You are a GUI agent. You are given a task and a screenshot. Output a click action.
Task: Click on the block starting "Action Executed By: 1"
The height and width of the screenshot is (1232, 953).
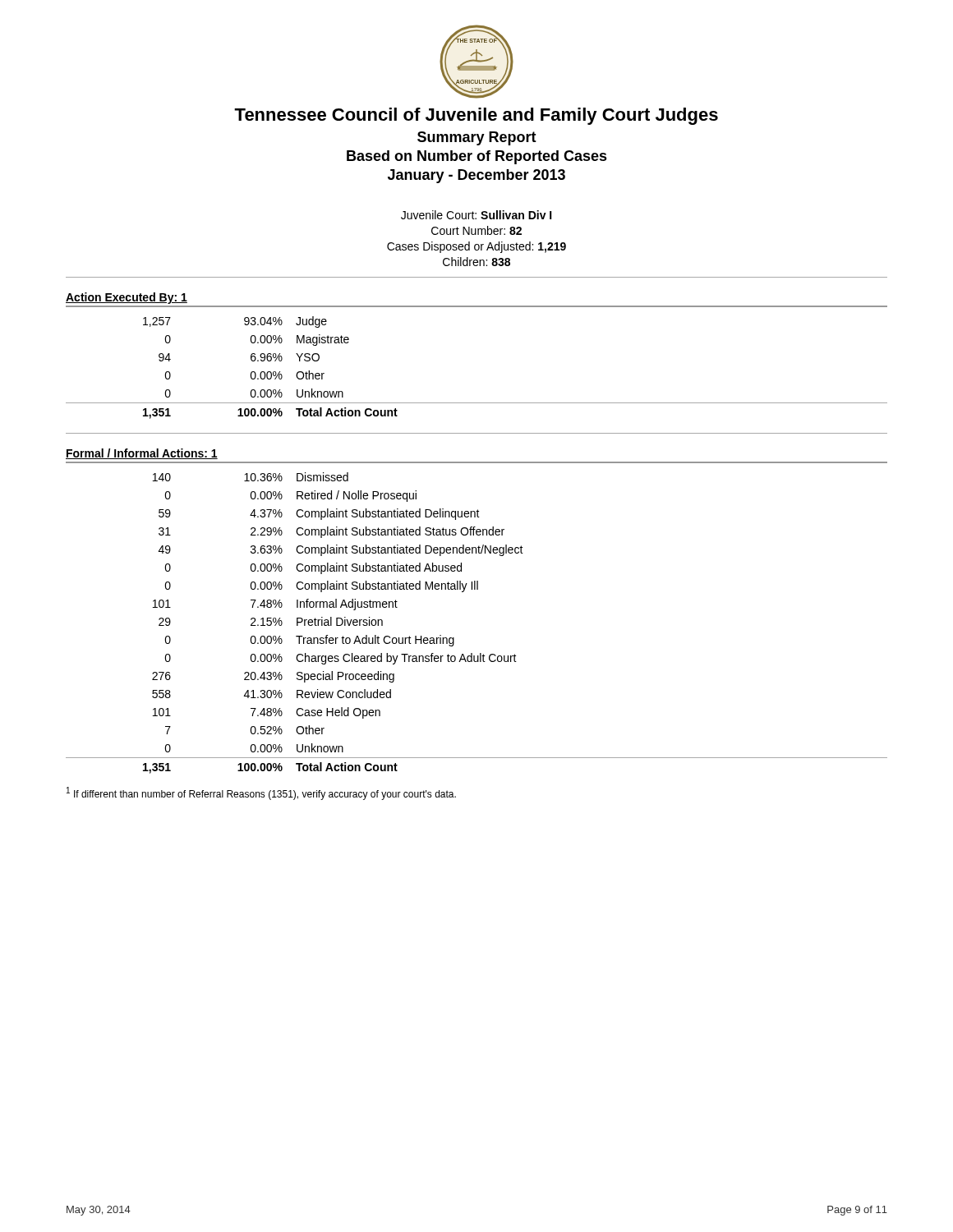click(x=126, y=297)
